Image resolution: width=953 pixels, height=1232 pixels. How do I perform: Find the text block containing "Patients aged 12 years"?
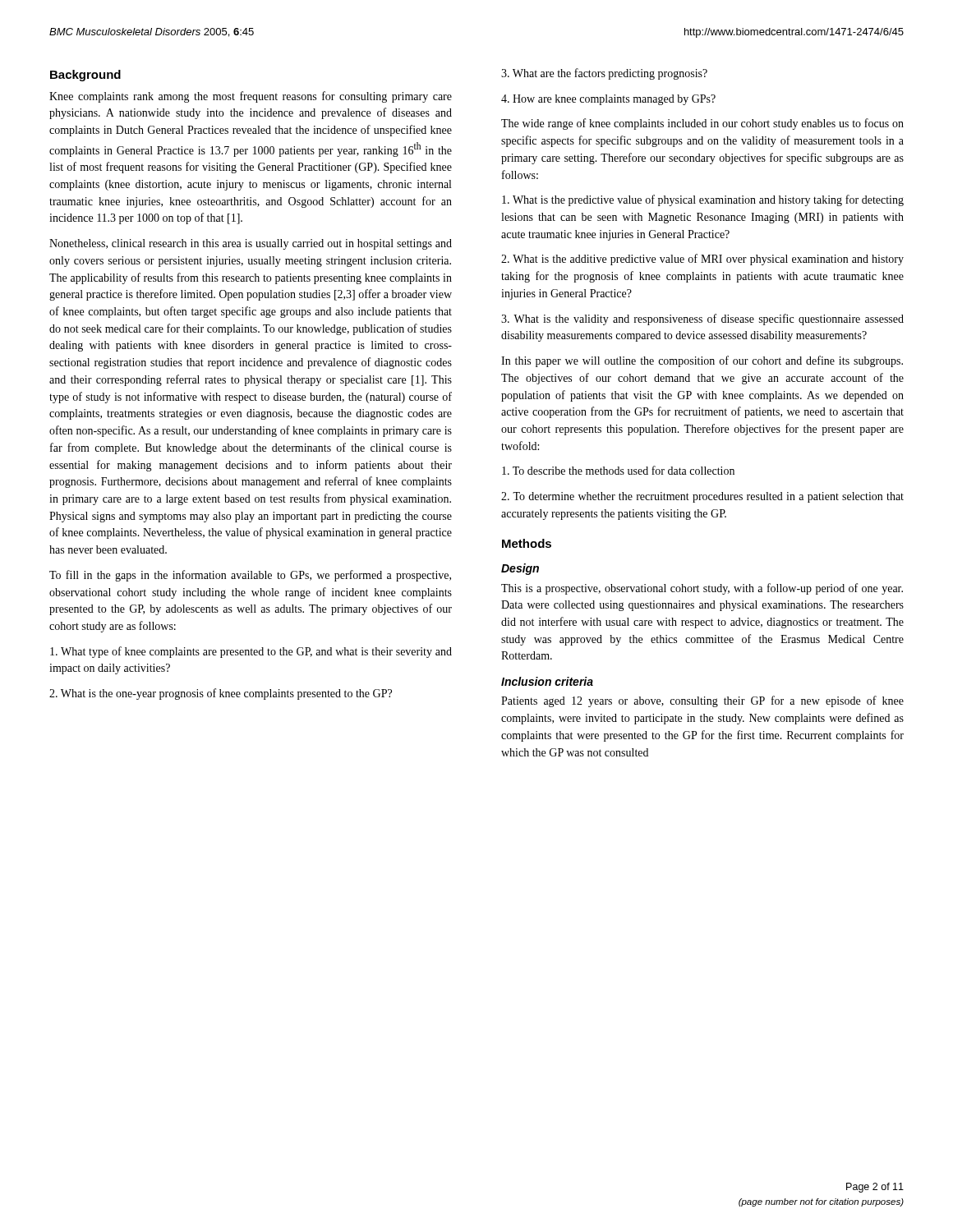pos(702,727)
